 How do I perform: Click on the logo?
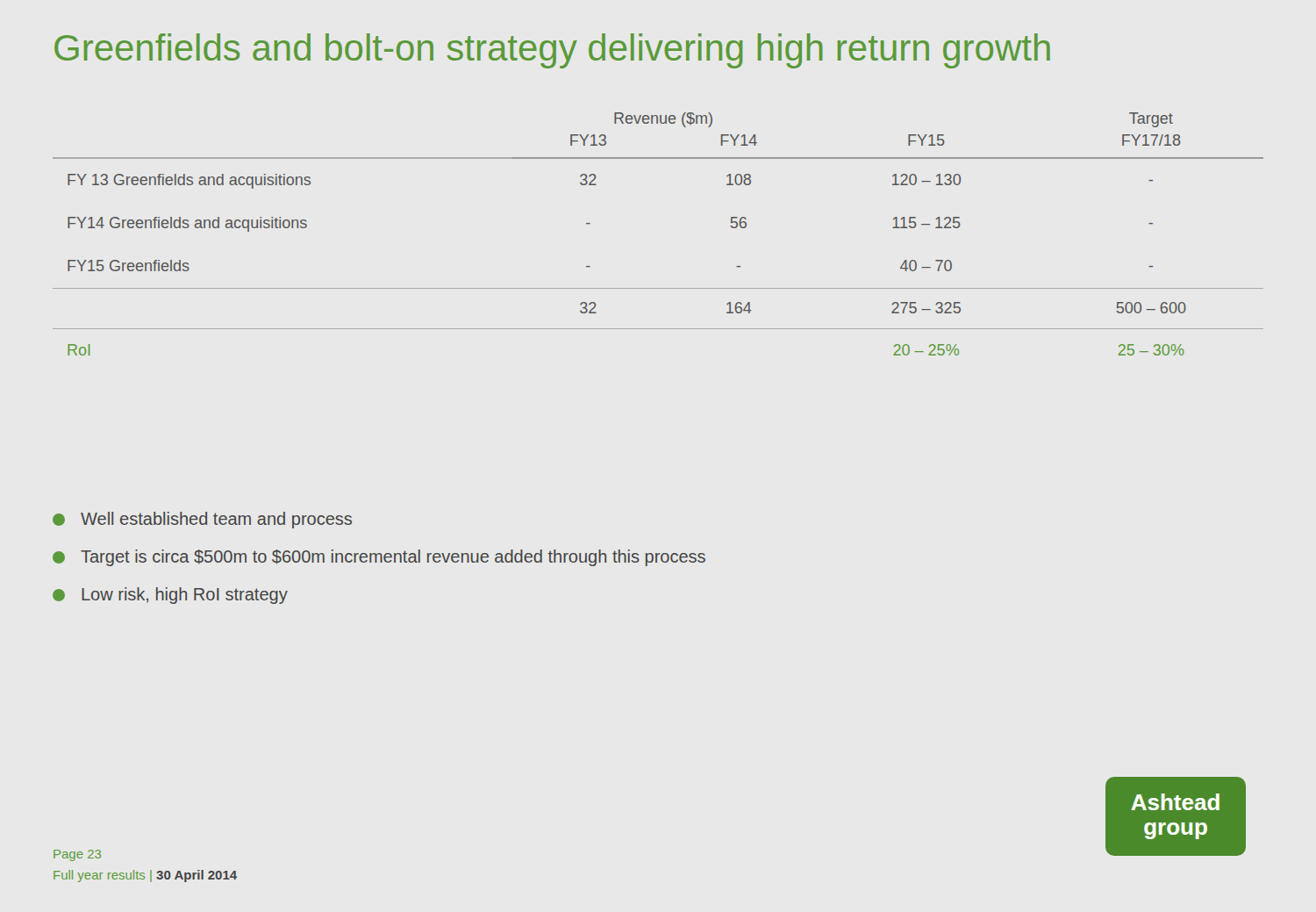[x=1176, y=818]
